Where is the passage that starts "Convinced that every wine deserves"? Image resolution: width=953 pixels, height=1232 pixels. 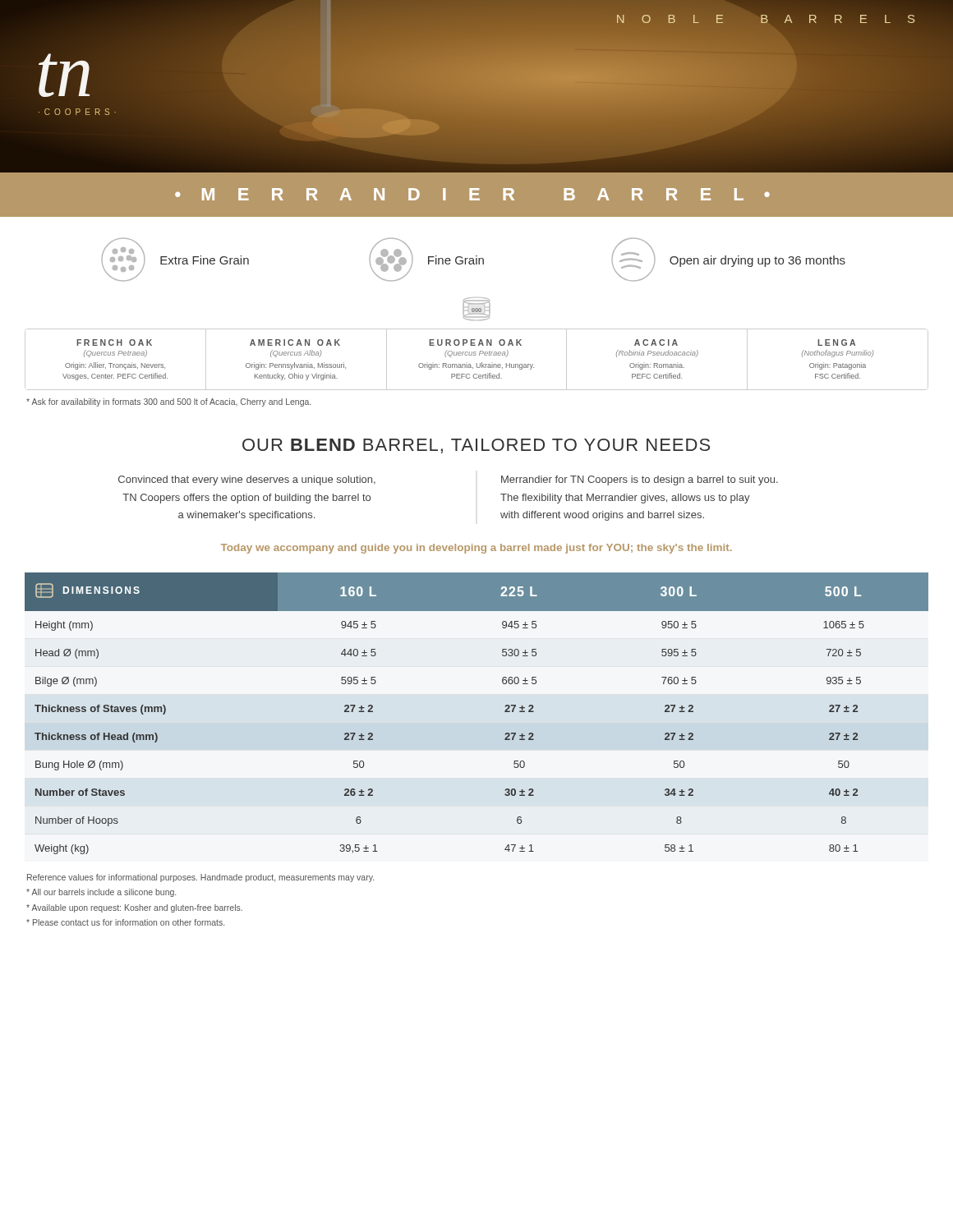[x=247, y=497]
